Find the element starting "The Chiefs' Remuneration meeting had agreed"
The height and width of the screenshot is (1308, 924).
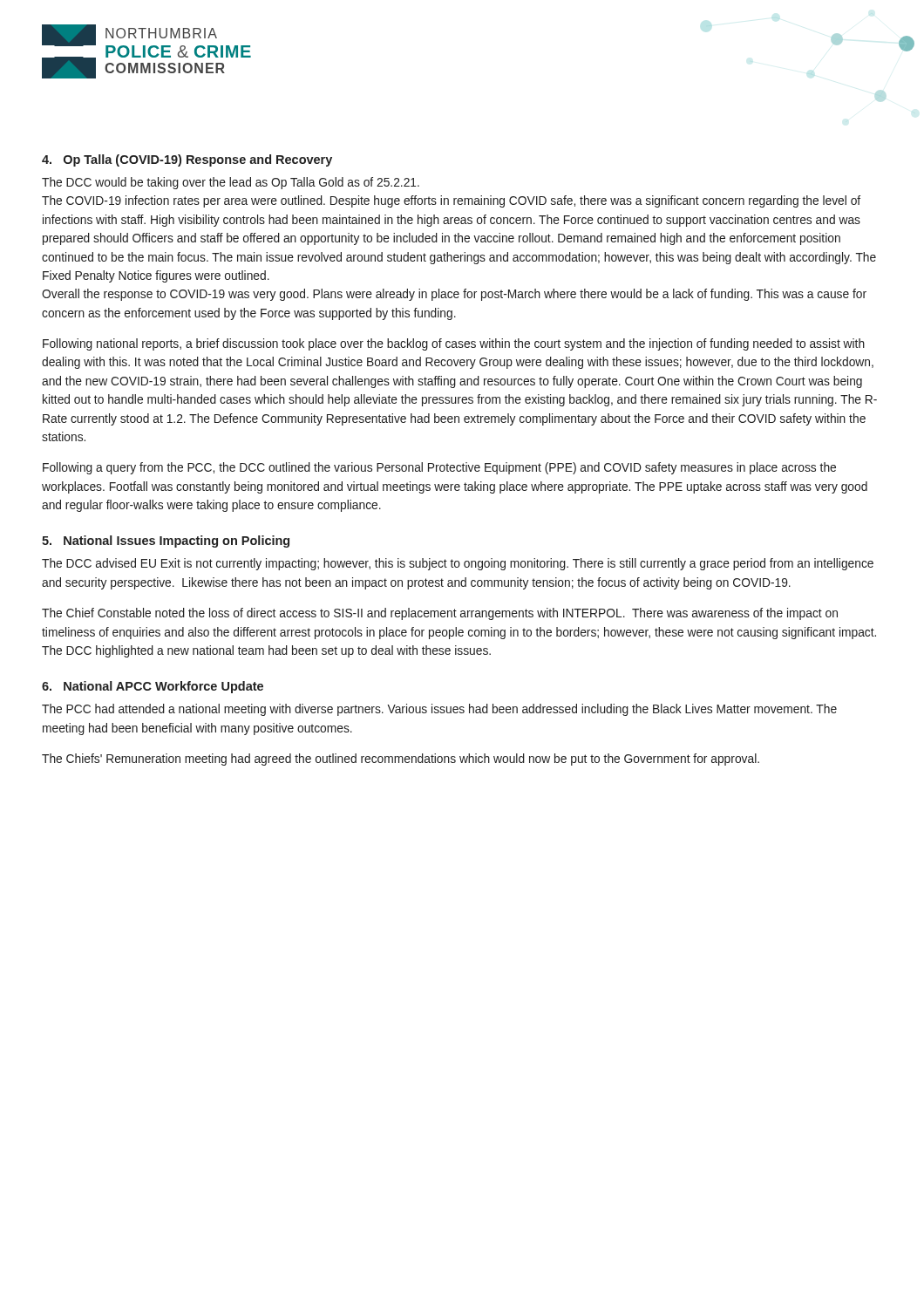coord(401,759)
